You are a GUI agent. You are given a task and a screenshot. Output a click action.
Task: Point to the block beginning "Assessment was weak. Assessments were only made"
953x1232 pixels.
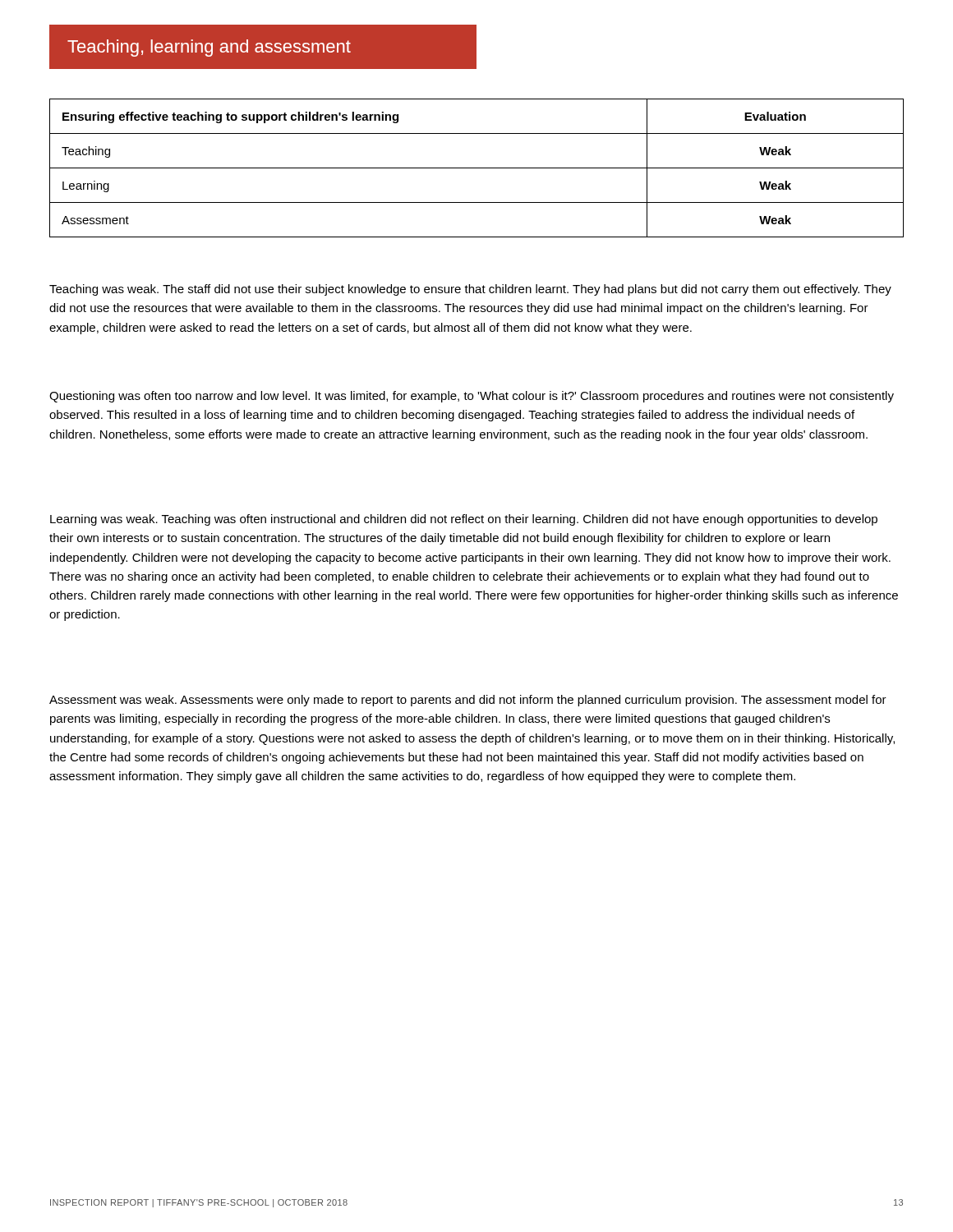click(x=473, y=738)
